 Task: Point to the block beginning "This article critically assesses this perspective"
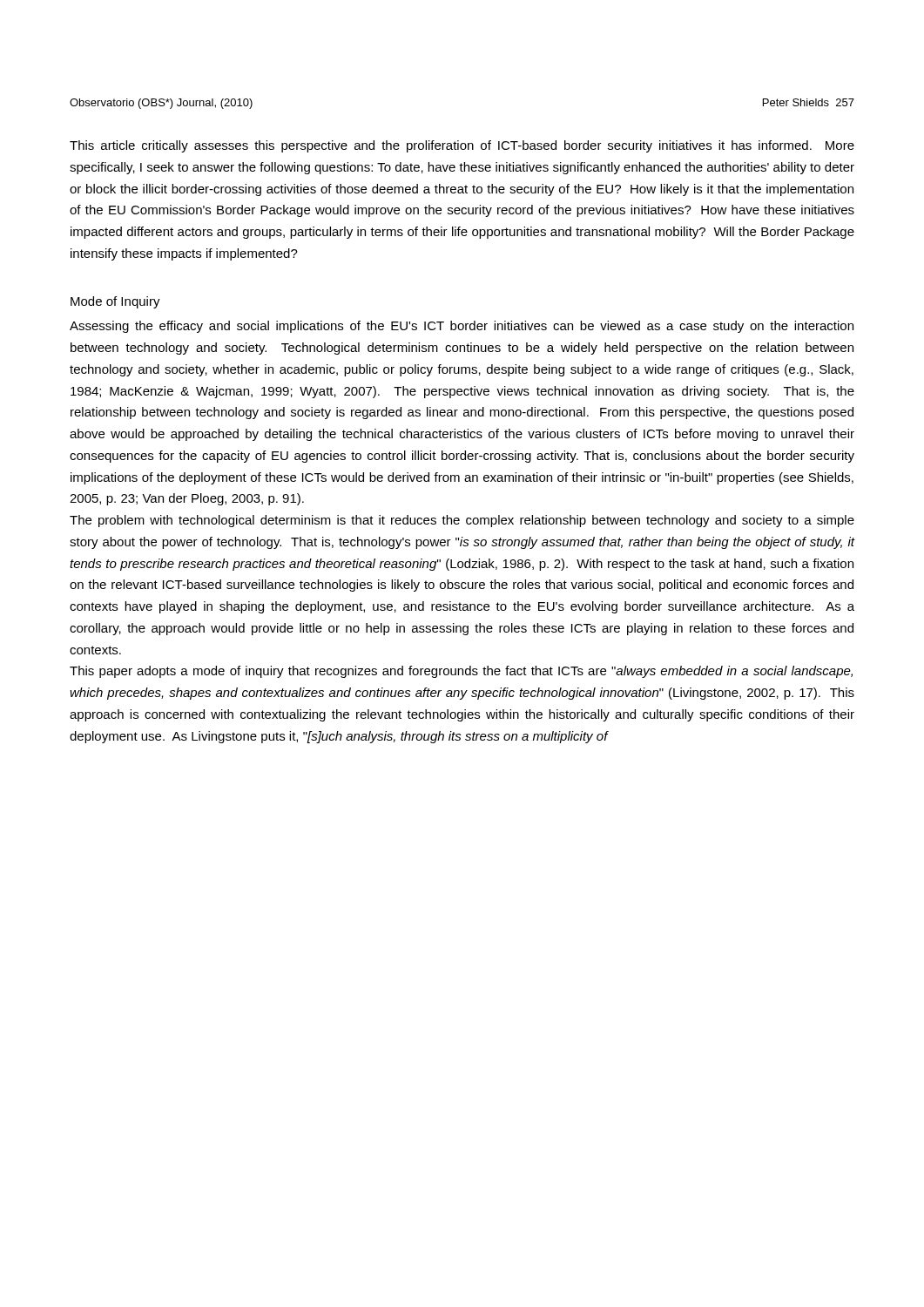pos(462,199)
